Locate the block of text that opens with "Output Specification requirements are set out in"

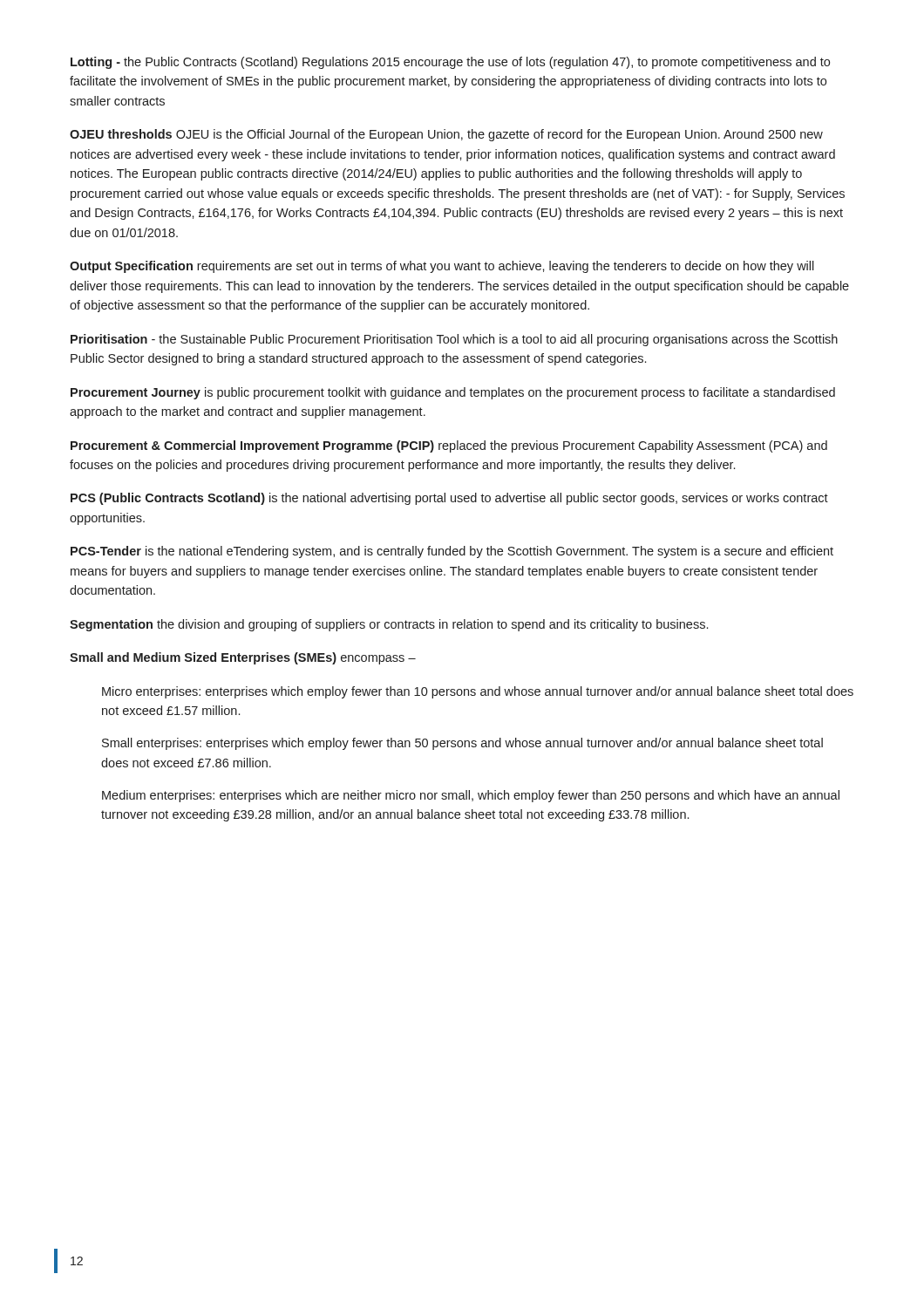pos(462,286)
